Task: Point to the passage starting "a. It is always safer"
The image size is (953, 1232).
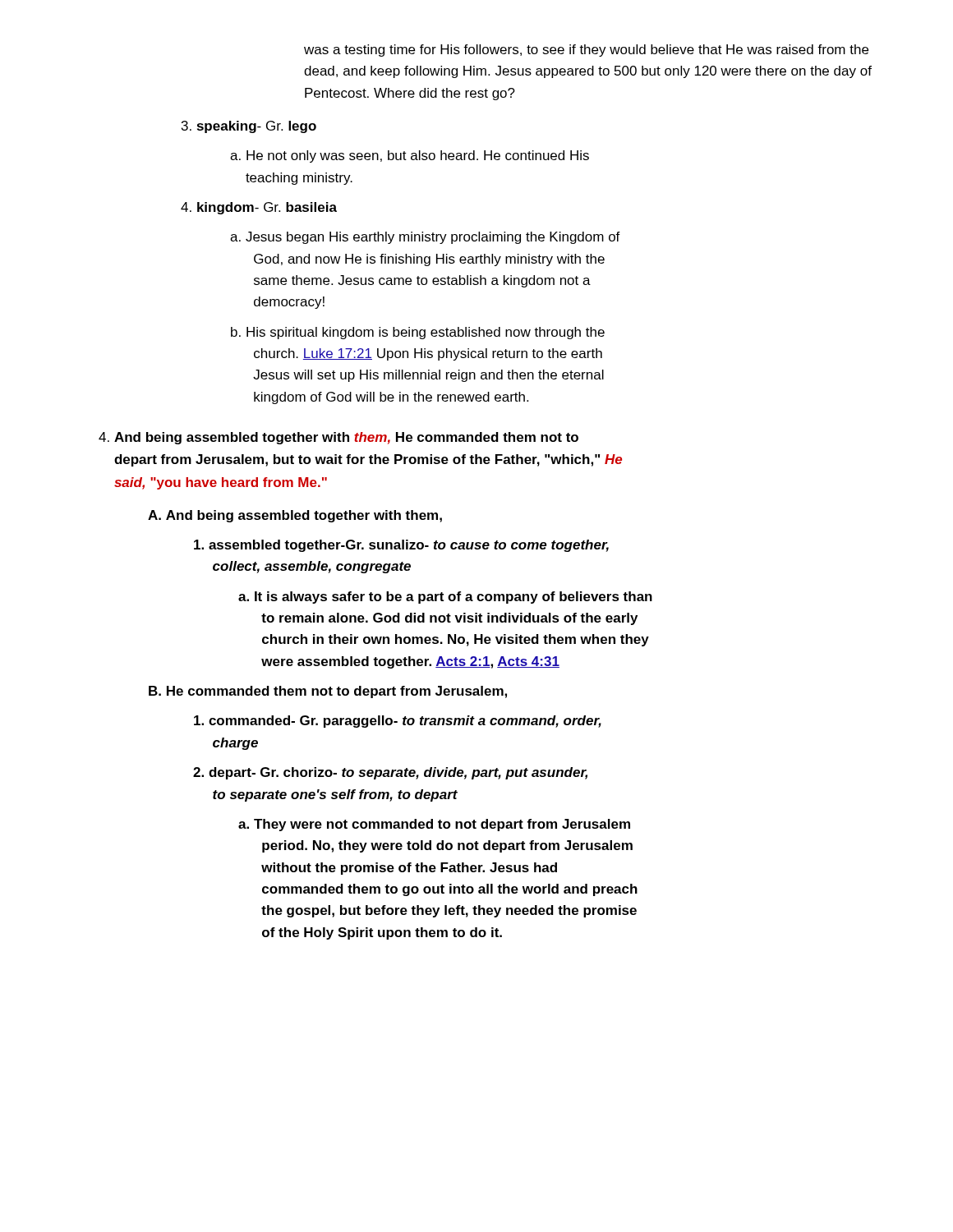Action: click(x=445, y=629)
